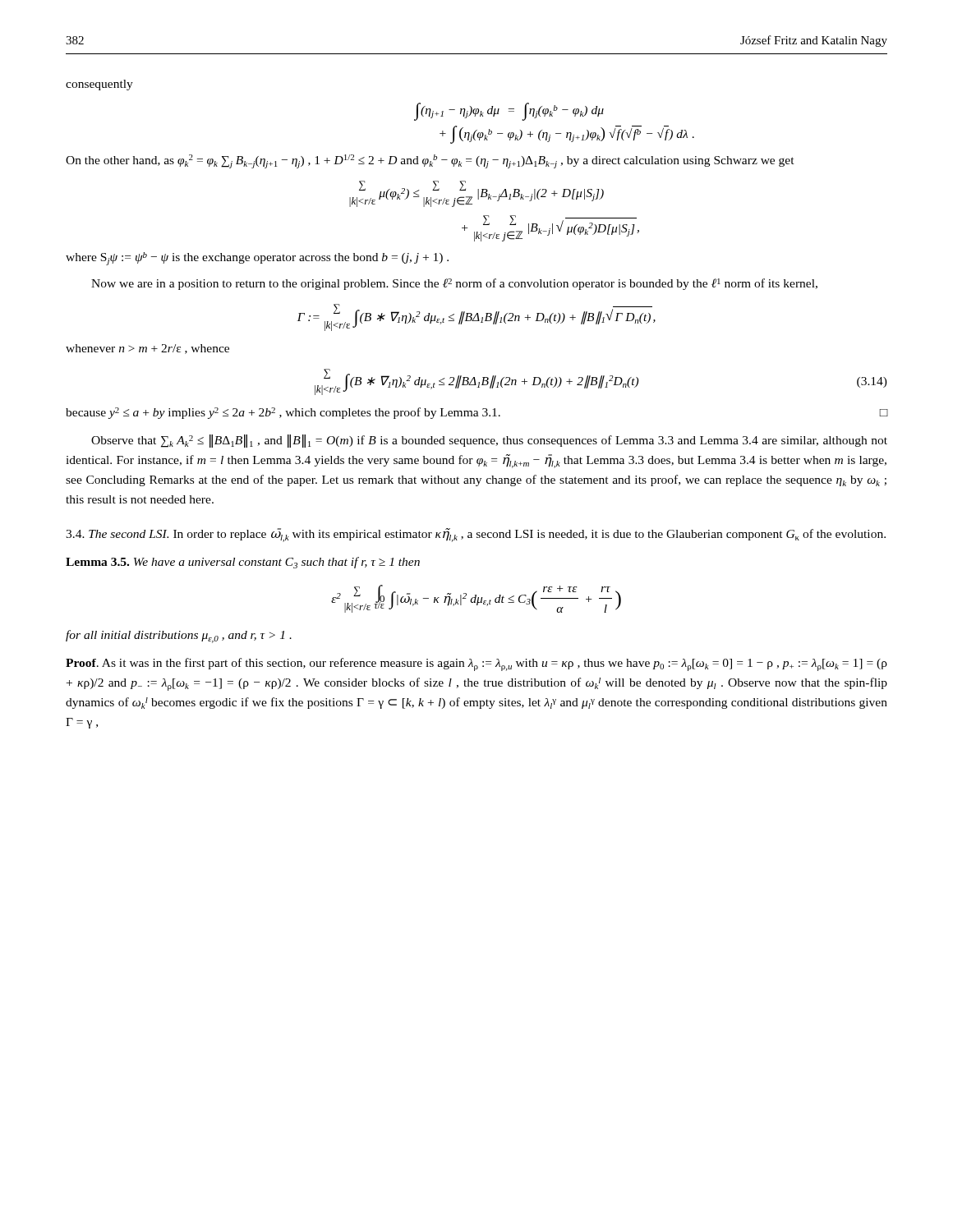Locate the block of text that opens with "Observe that ∑k Ak2 ≤ ‖BΔ1B‖1"
The width and height of the screenshot is (953, 1232).
pyautogui.click(x=476, y=469)
